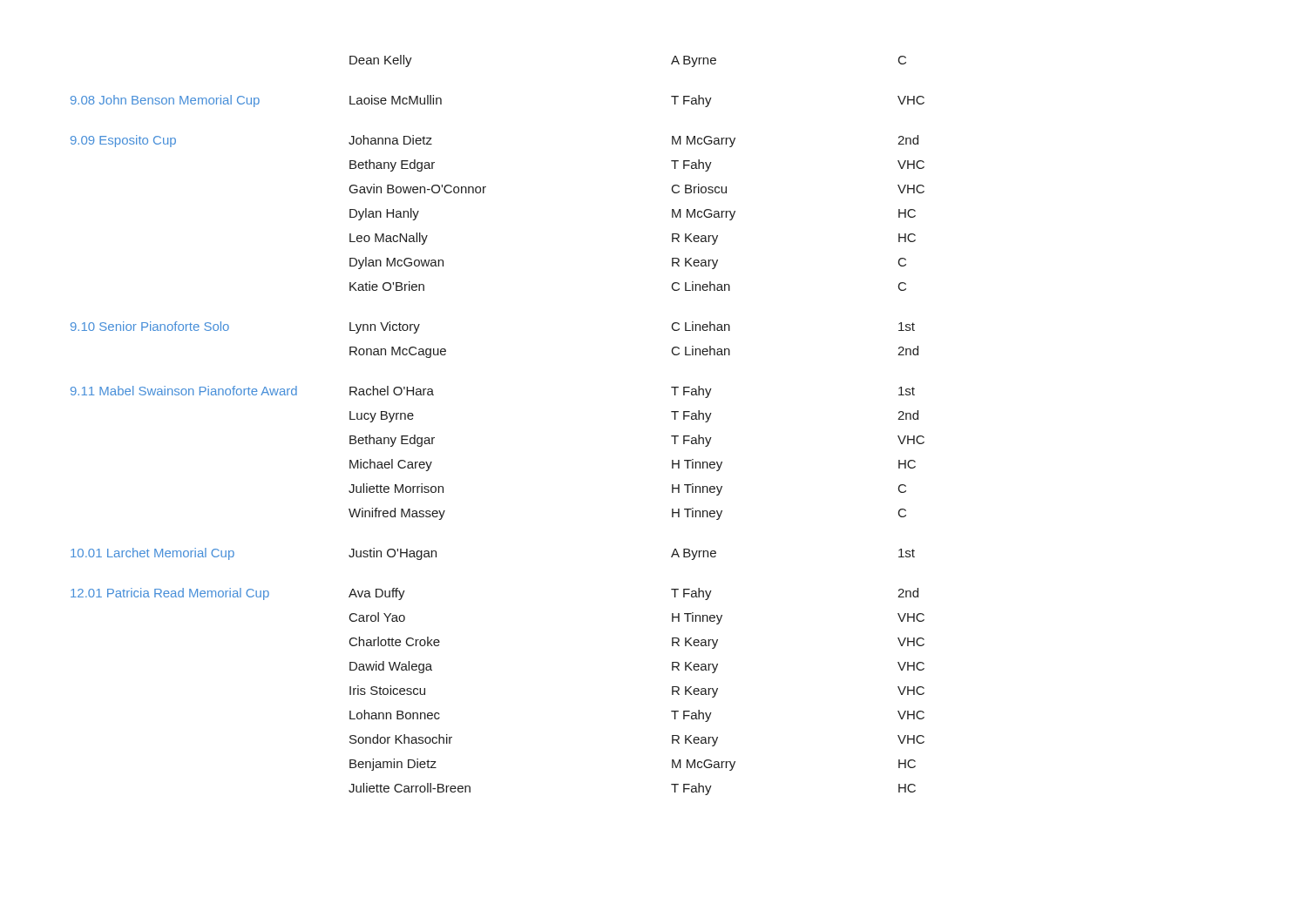
Task: Navigate to the text block starting "Katie O'Brien C Linehan C"
Action: [675, 286]
